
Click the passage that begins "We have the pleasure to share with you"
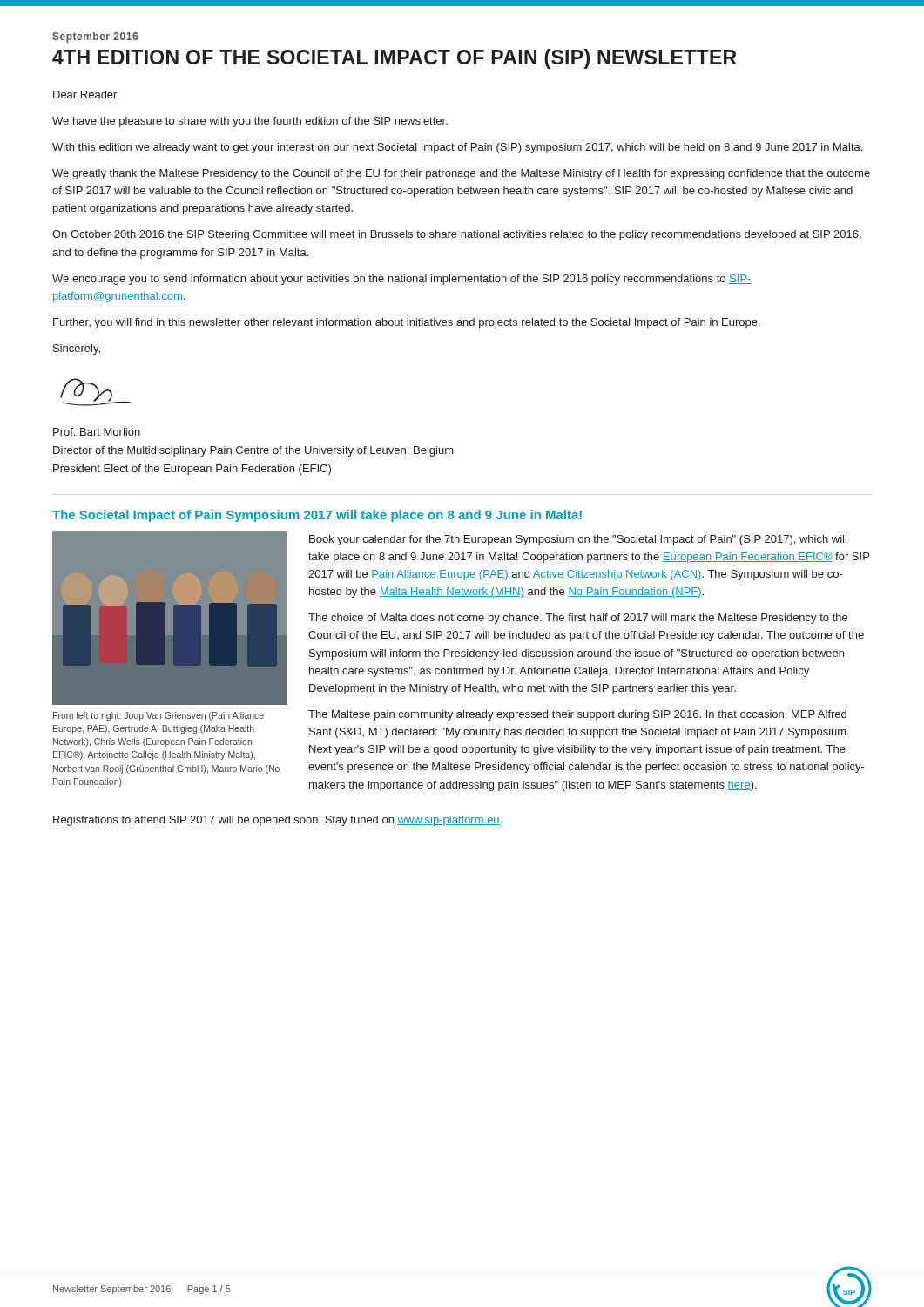tap(250, 121)
